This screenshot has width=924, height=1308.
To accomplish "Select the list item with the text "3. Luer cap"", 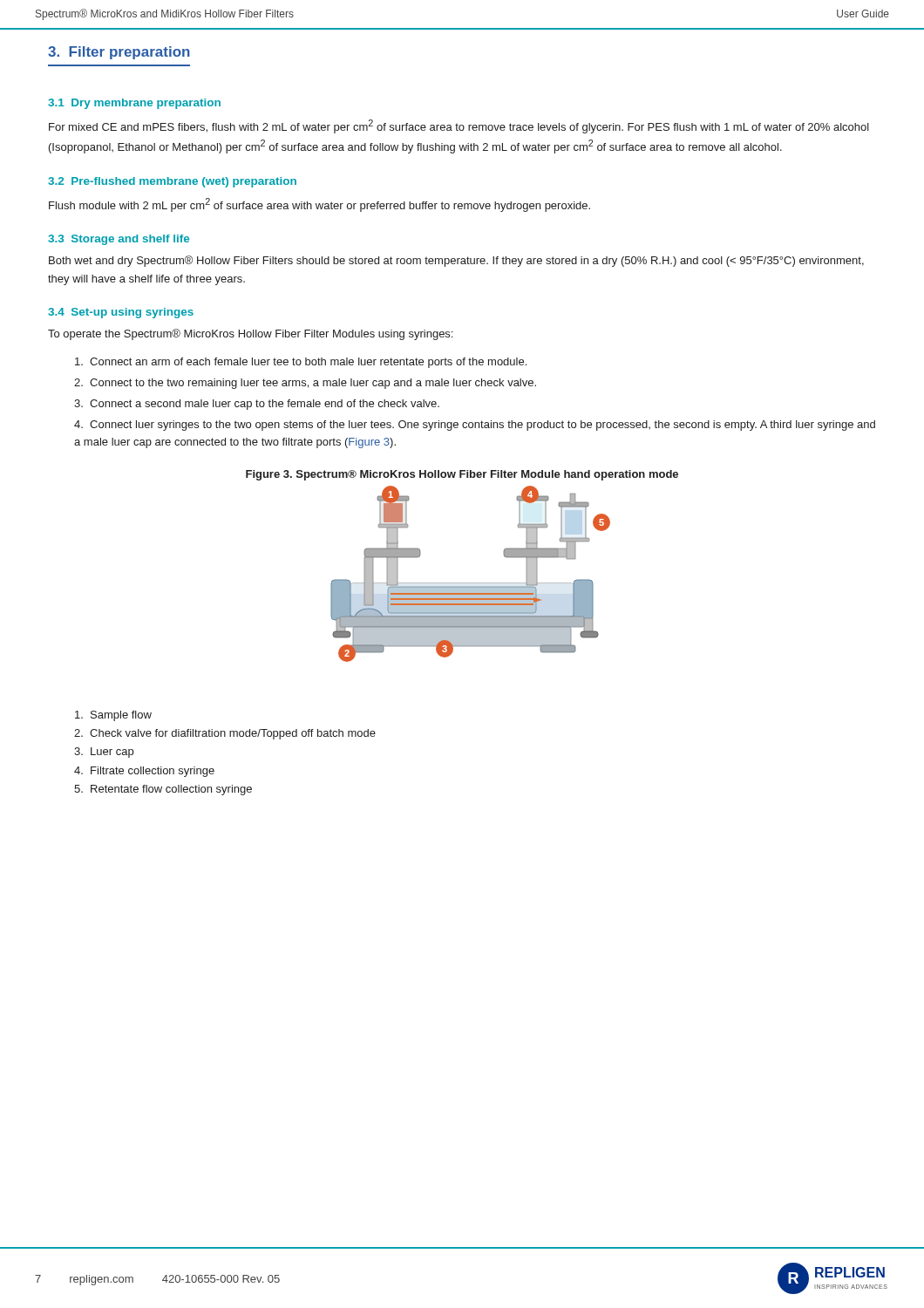I will click(x=104, y=752).
